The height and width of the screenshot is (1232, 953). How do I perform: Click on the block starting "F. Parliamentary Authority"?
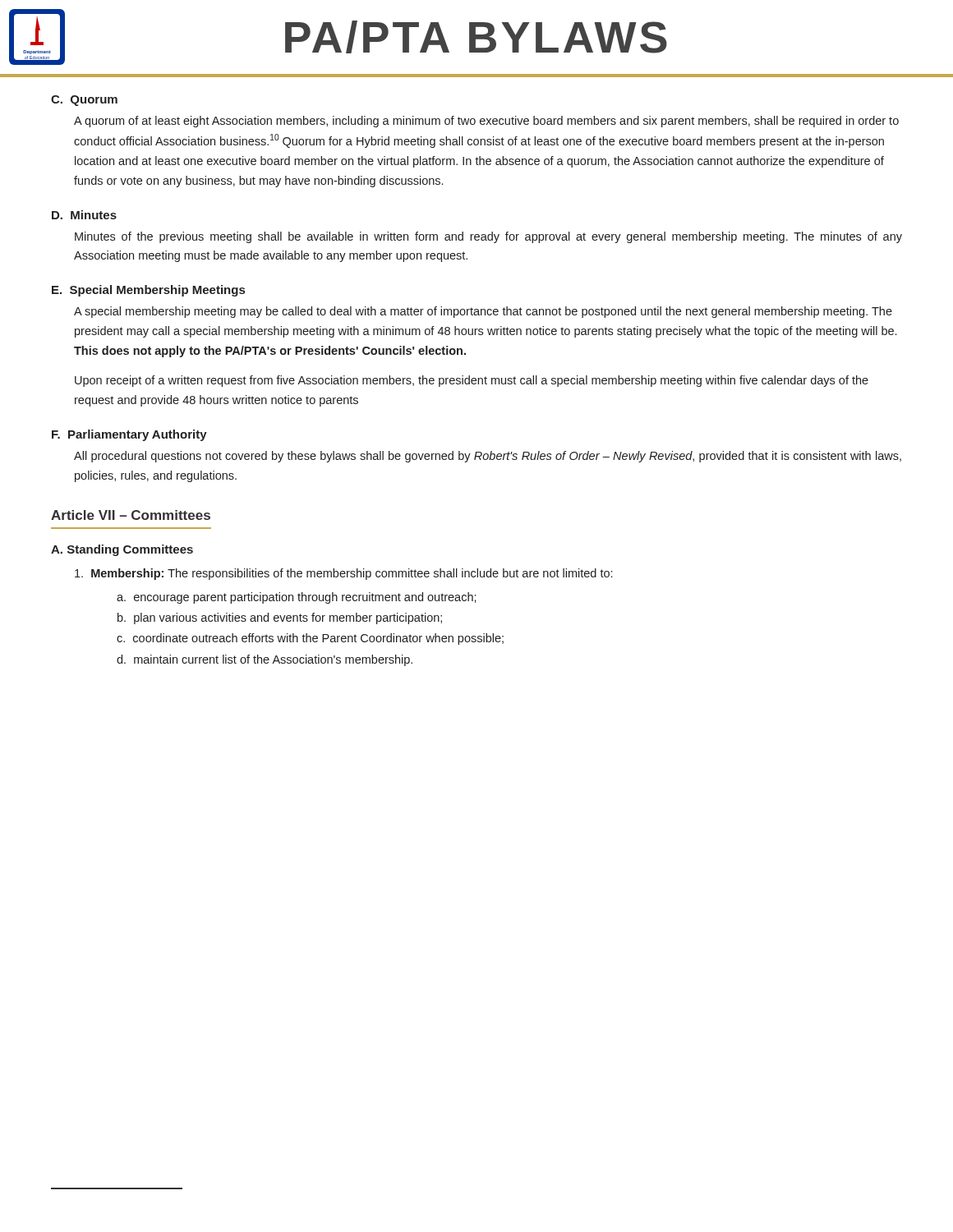[129, 434]
